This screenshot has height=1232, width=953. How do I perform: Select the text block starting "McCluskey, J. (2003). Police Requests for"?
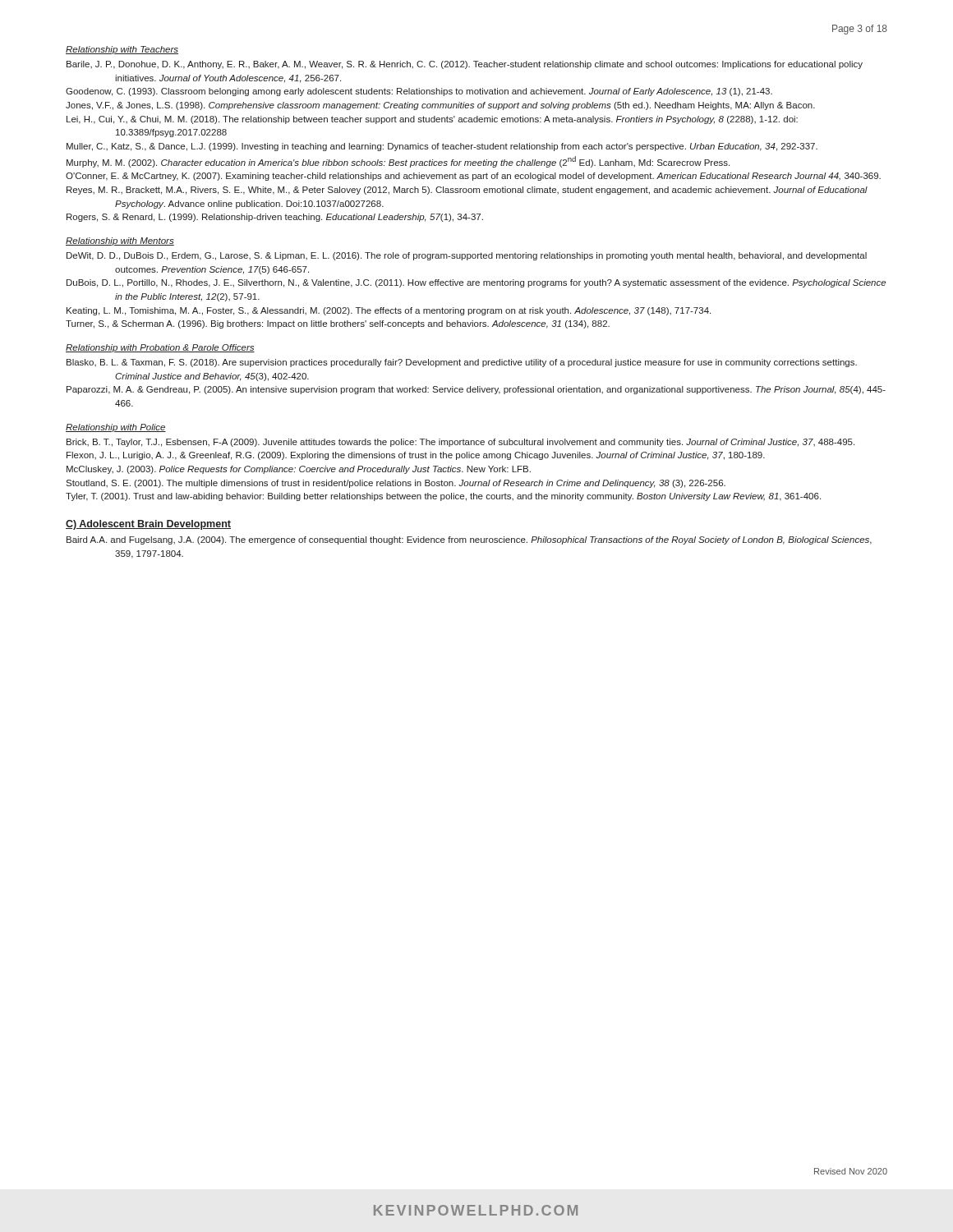coord(299,469)
